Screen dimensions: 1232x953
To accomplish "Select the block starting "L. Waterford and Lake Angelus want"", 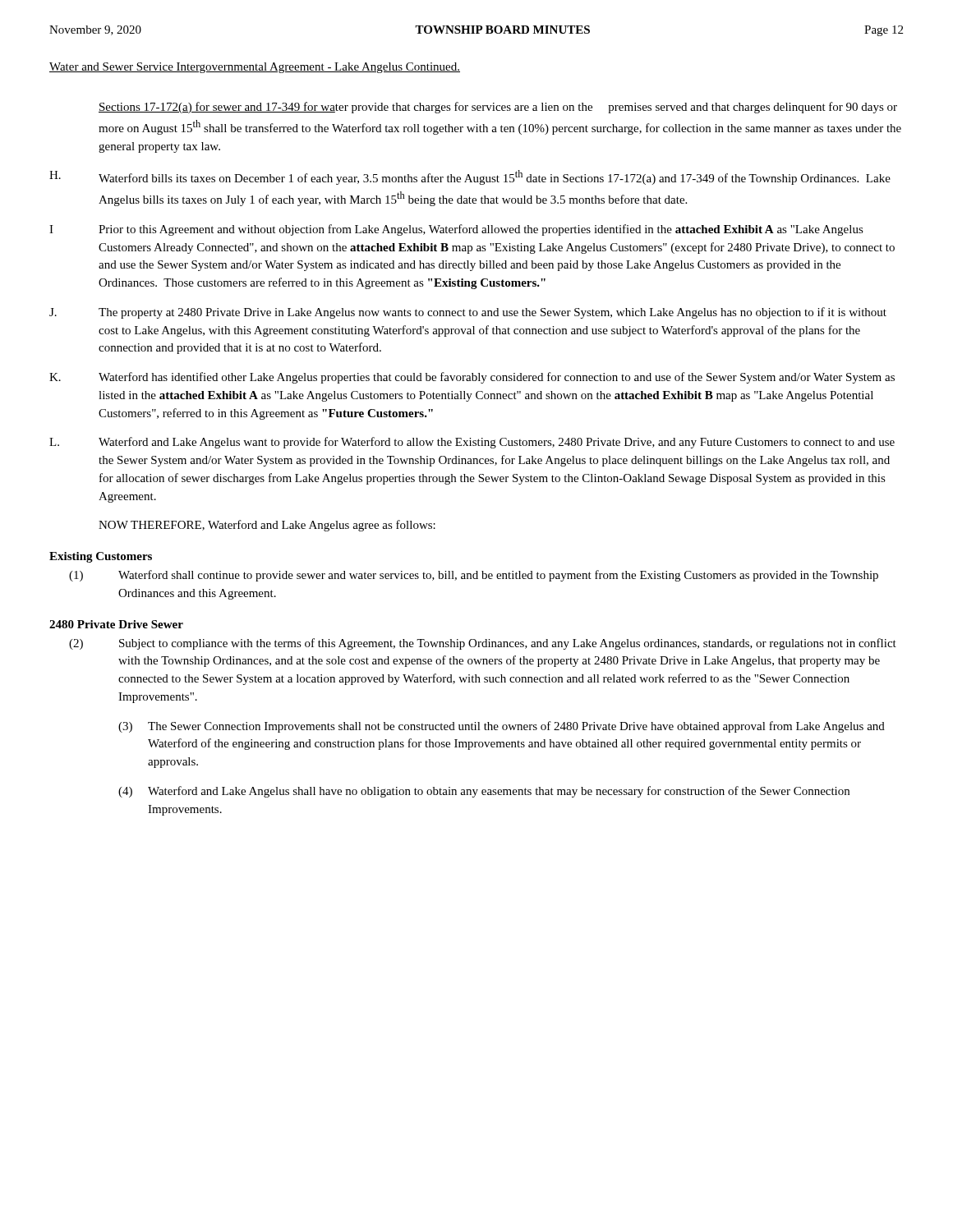I will tap(476, 470).
